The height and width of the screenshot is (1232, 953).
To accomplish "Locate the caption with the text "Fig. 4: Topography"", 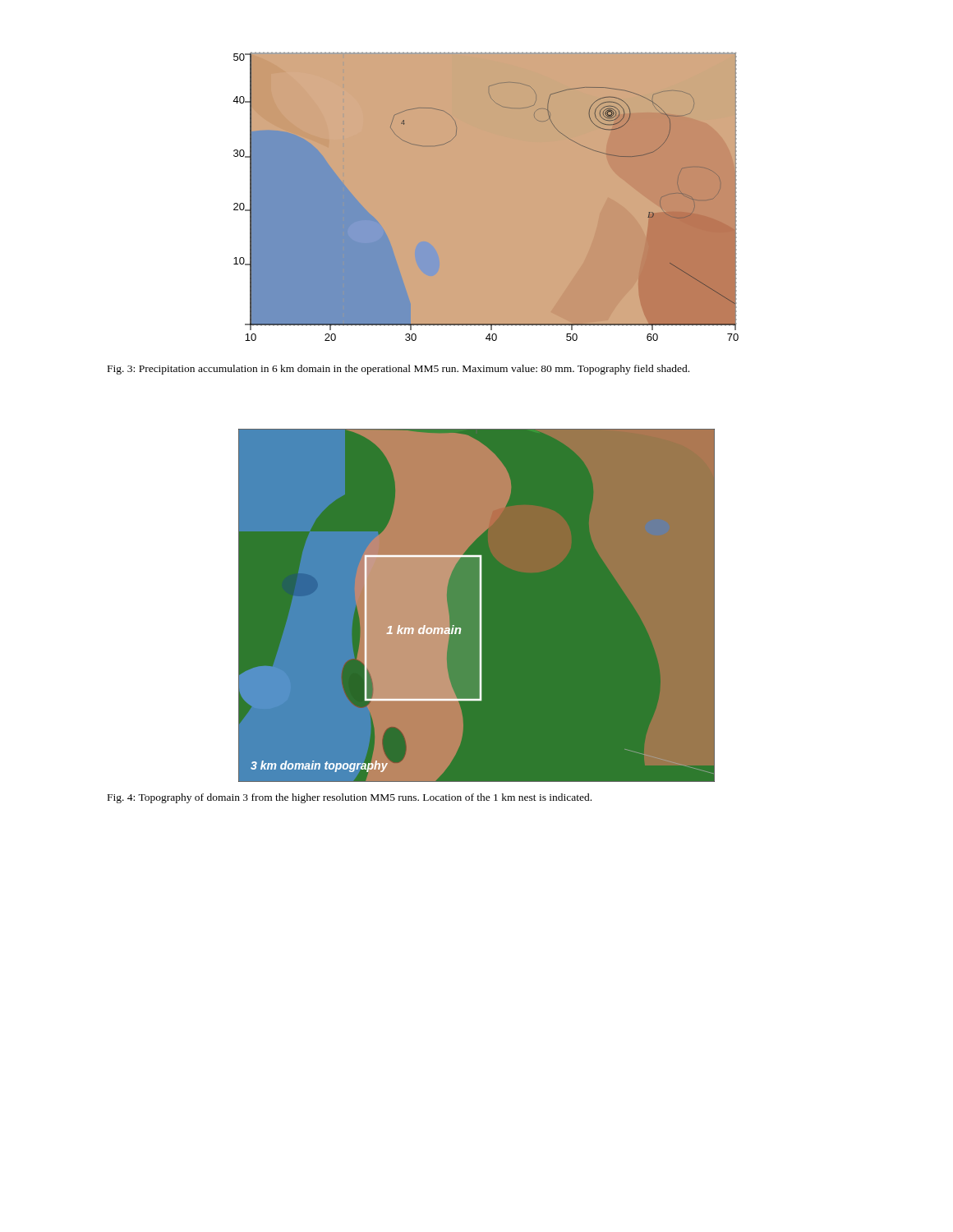I will click(x=476, y=798).
